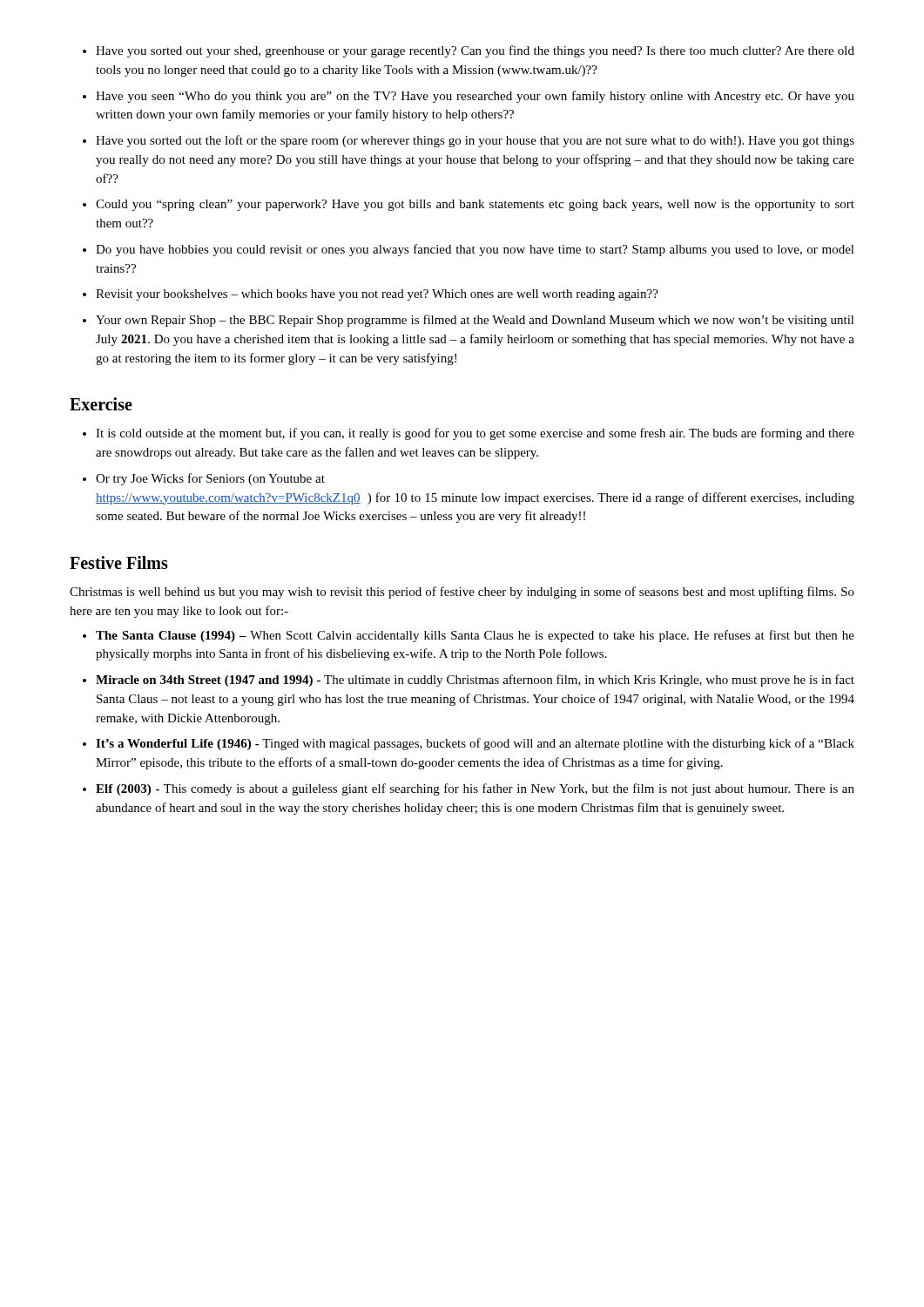Find the block starting "Miracle on 34th Street"
Screen dimensions: 1307x924
pyautogui.click(x=475, y=699)
